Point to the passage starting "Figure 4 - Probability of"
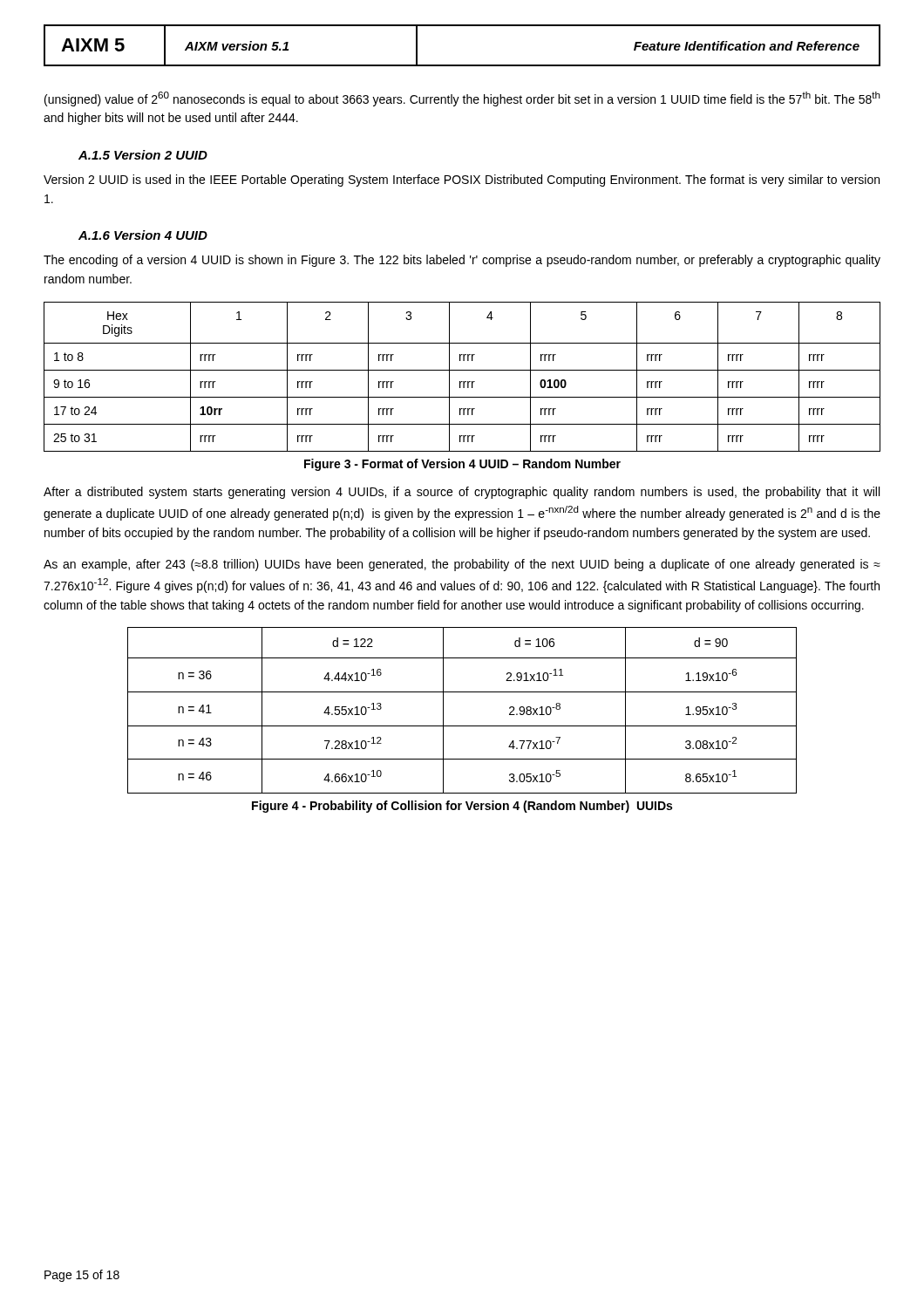 coord(462,806)
